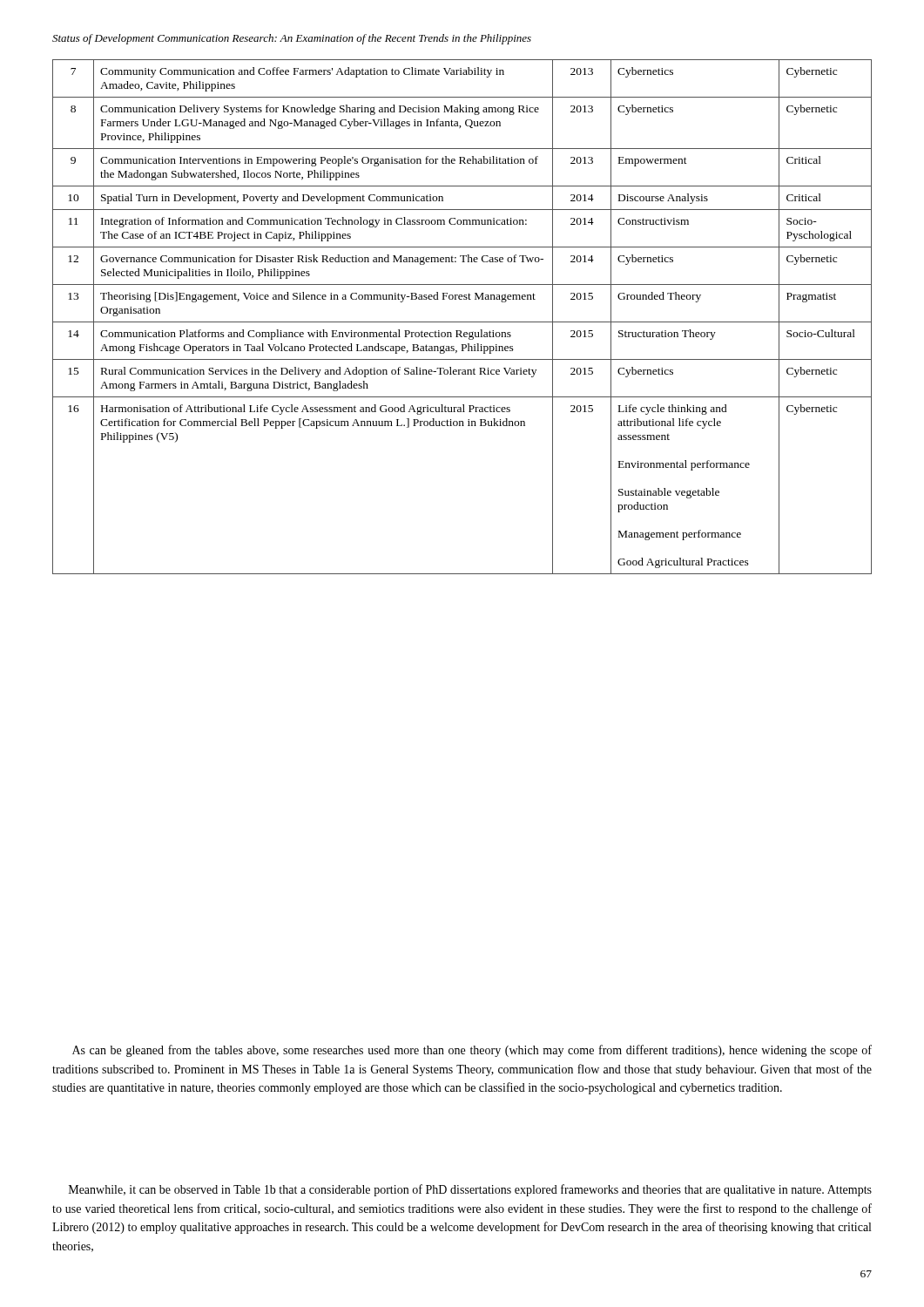The image size is (924, 1307).
Task: Select the element starting "Meanwhile, it can be observed in Table"
Action: coord(462,1218)
